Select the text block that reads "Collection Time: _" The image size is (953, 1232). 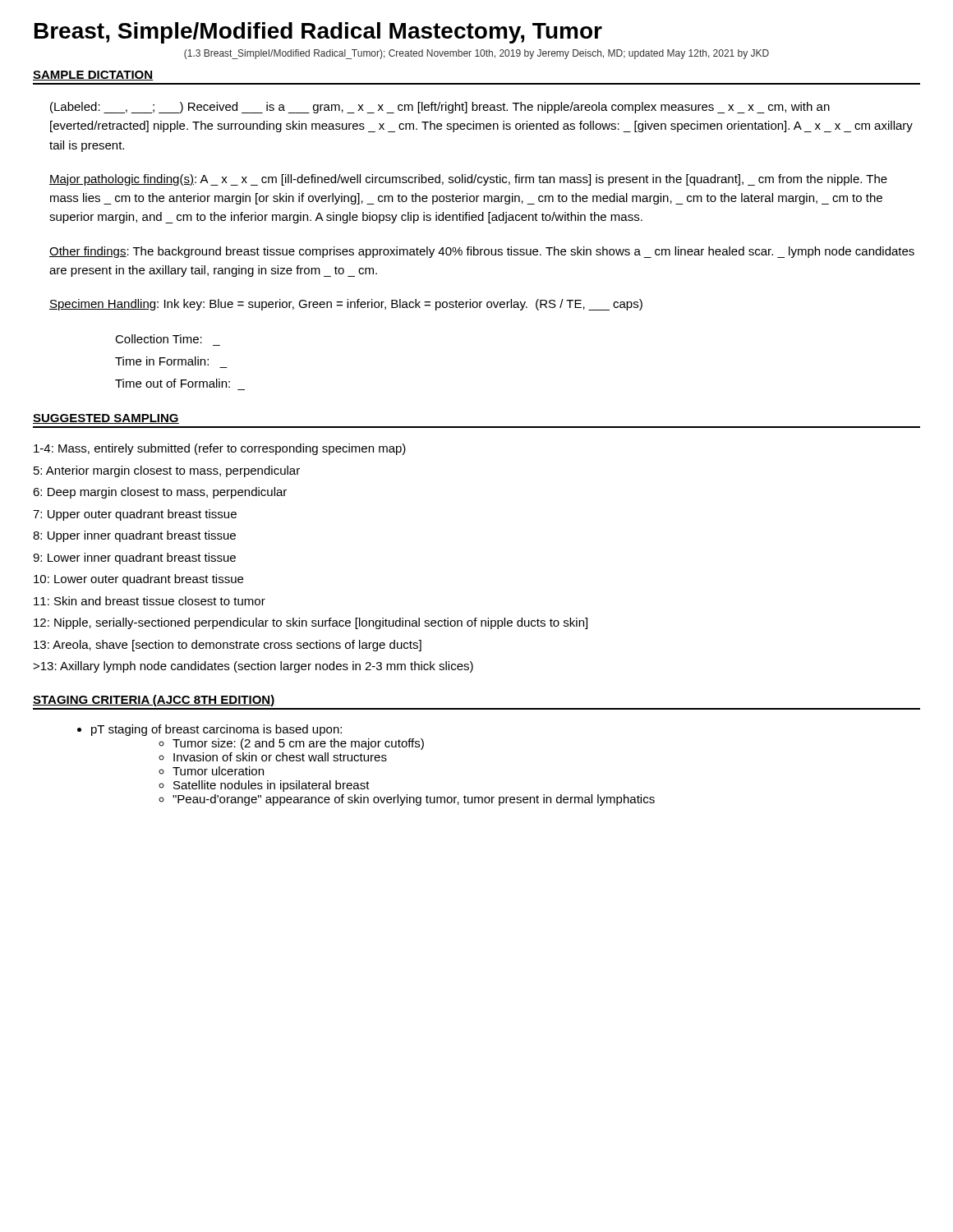[x=159, y=339]
